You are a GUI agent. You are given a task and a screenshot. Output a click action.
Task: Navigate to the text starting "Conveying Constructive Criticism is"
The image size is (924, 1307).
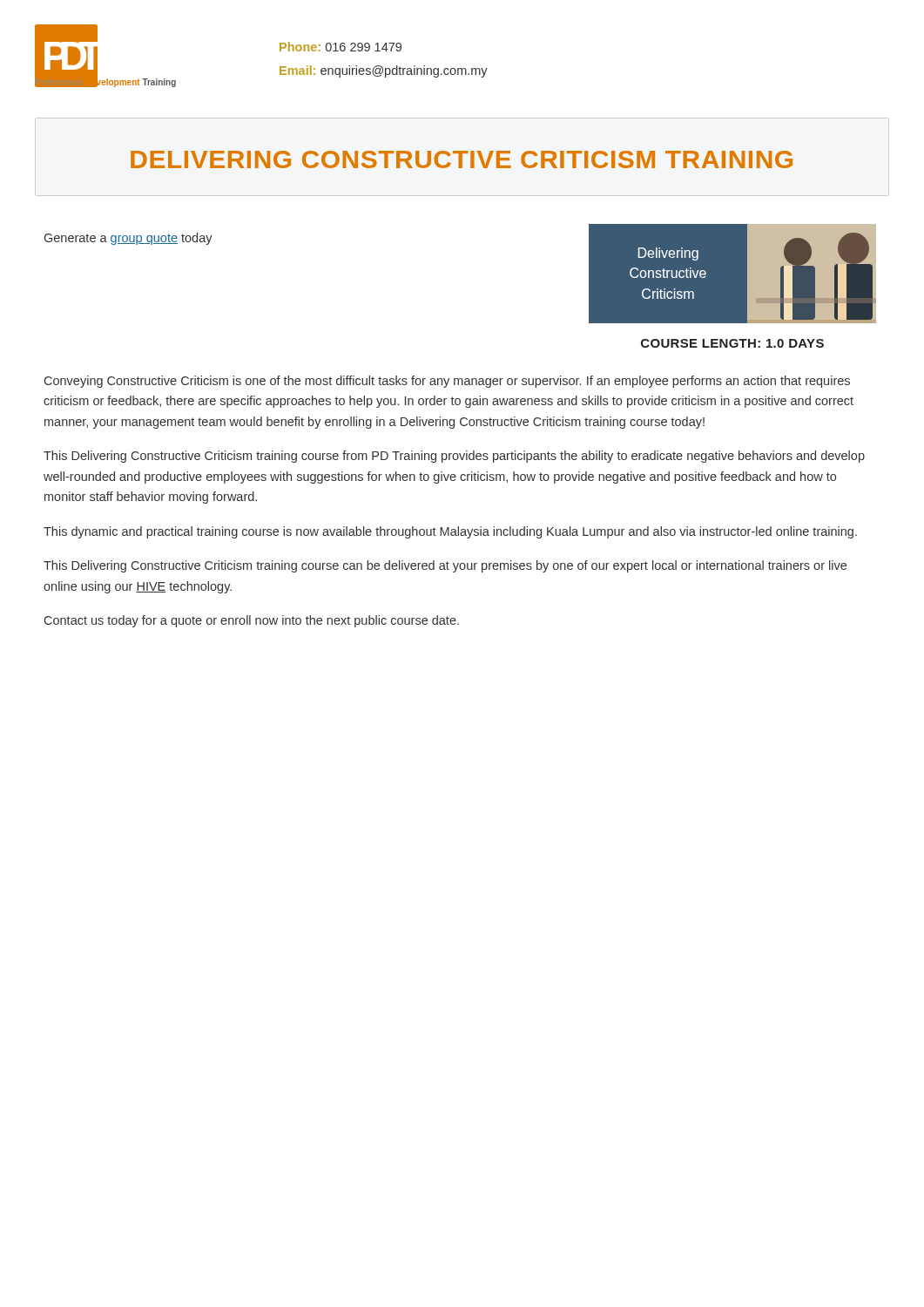coord(449,401)
